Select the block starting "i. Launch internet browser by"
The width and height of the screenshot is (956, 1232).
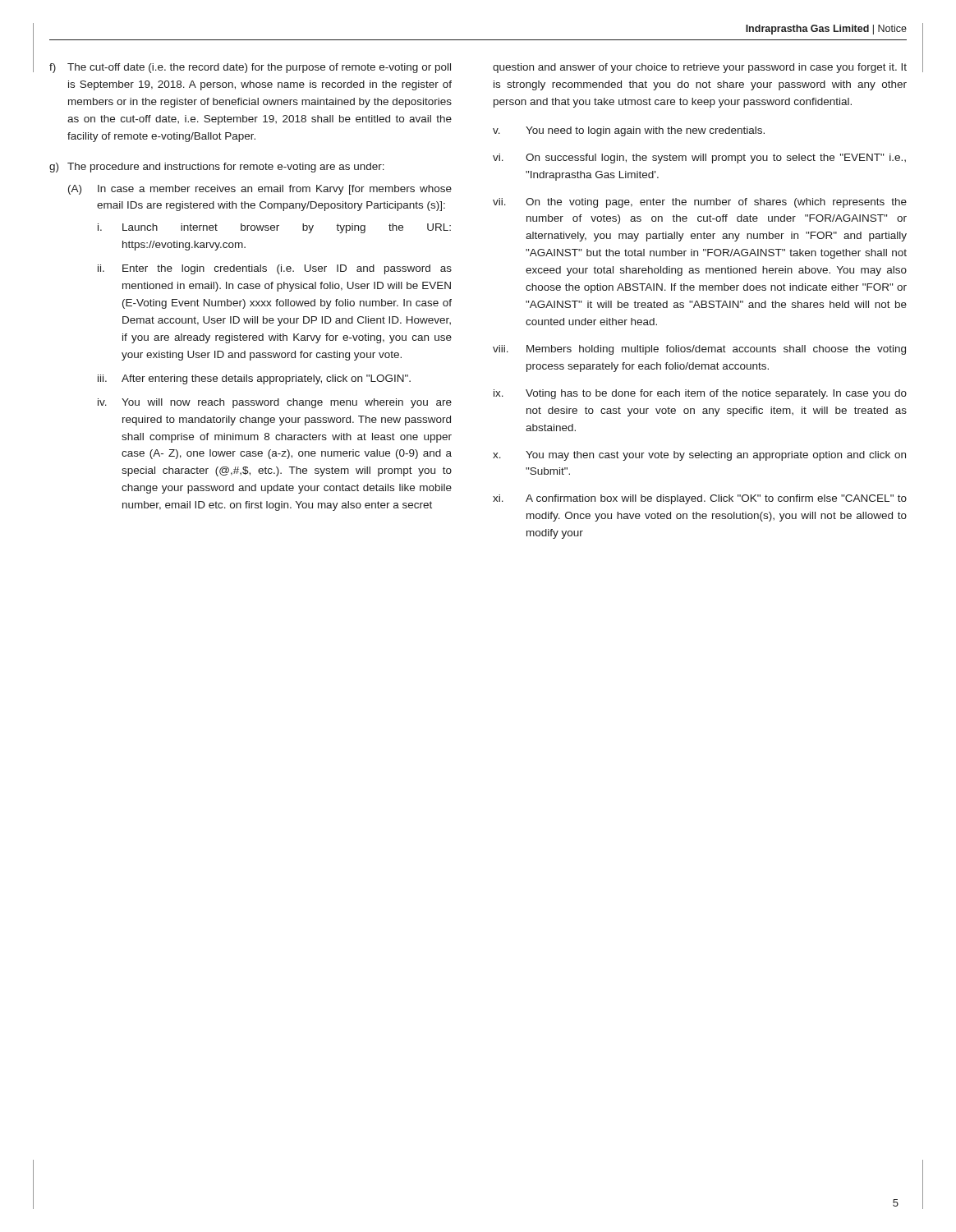point(274,237)
